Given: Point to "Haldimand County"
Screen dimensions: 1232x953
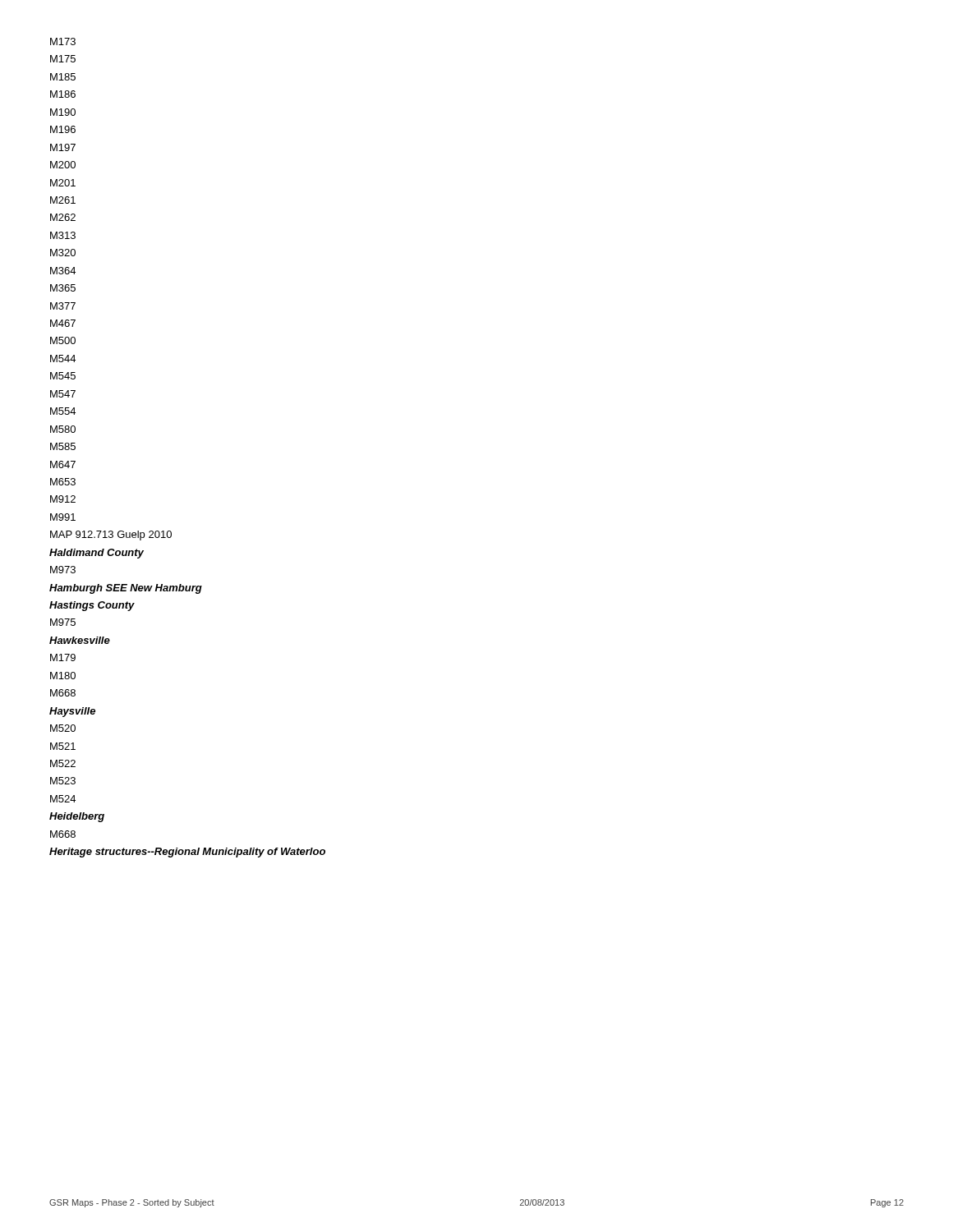Looking at the screenshot, I should point(96,552).
